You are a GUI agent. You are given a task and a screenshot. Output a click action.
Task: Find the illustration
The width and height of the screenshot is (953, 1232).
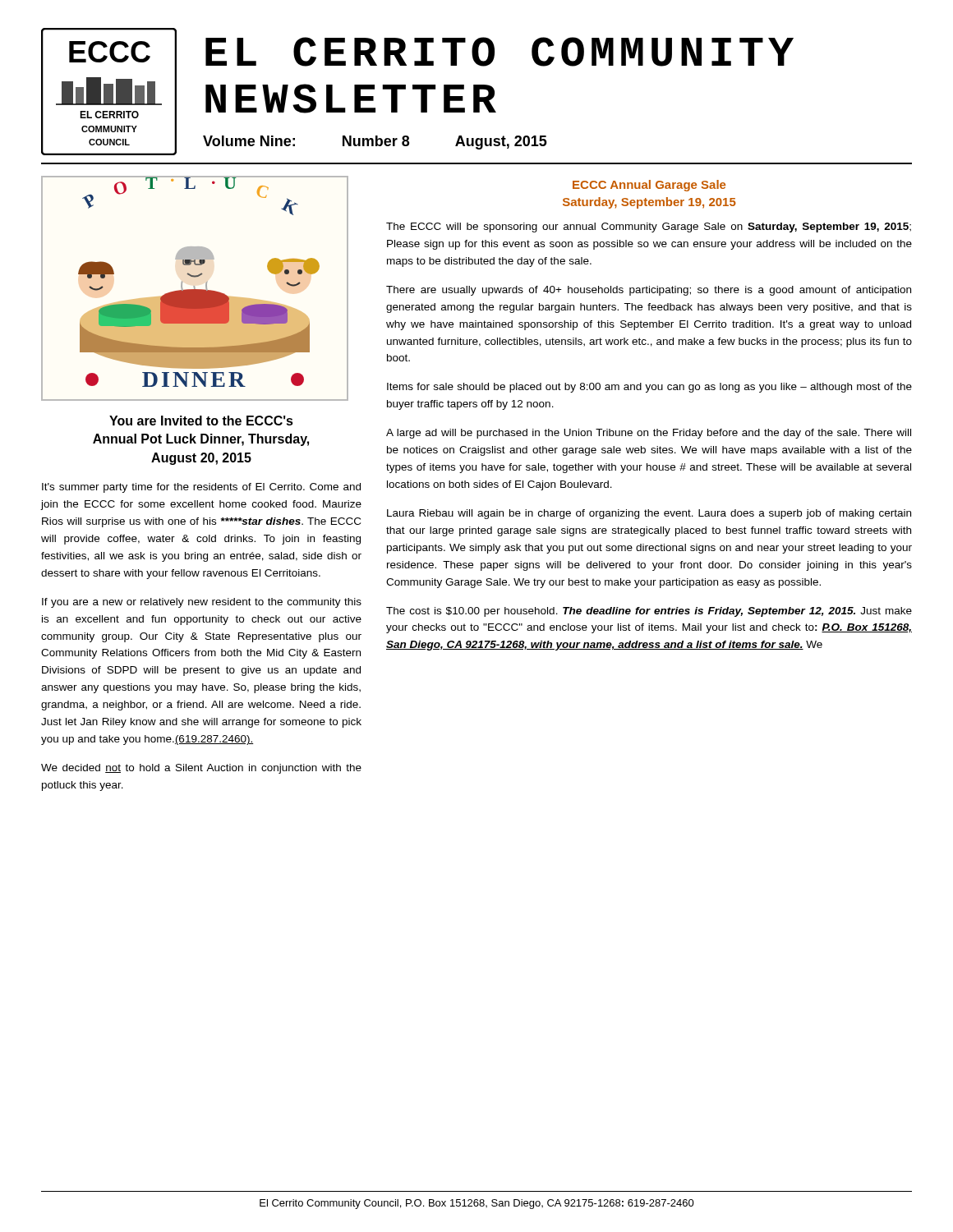click(195, 288)
